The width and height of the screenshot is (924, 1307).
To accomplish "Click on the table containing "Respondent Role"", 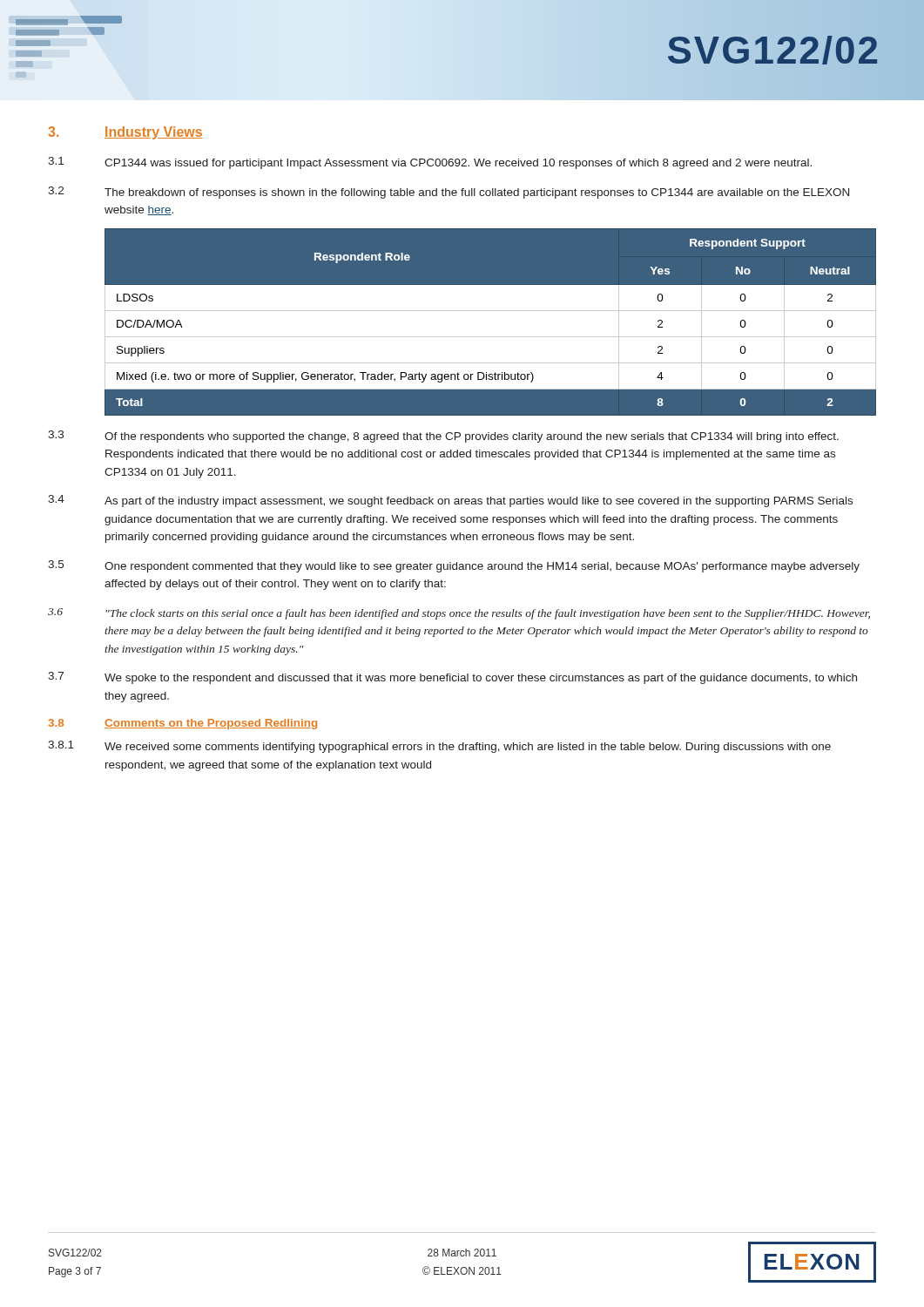I will [490, 322].
